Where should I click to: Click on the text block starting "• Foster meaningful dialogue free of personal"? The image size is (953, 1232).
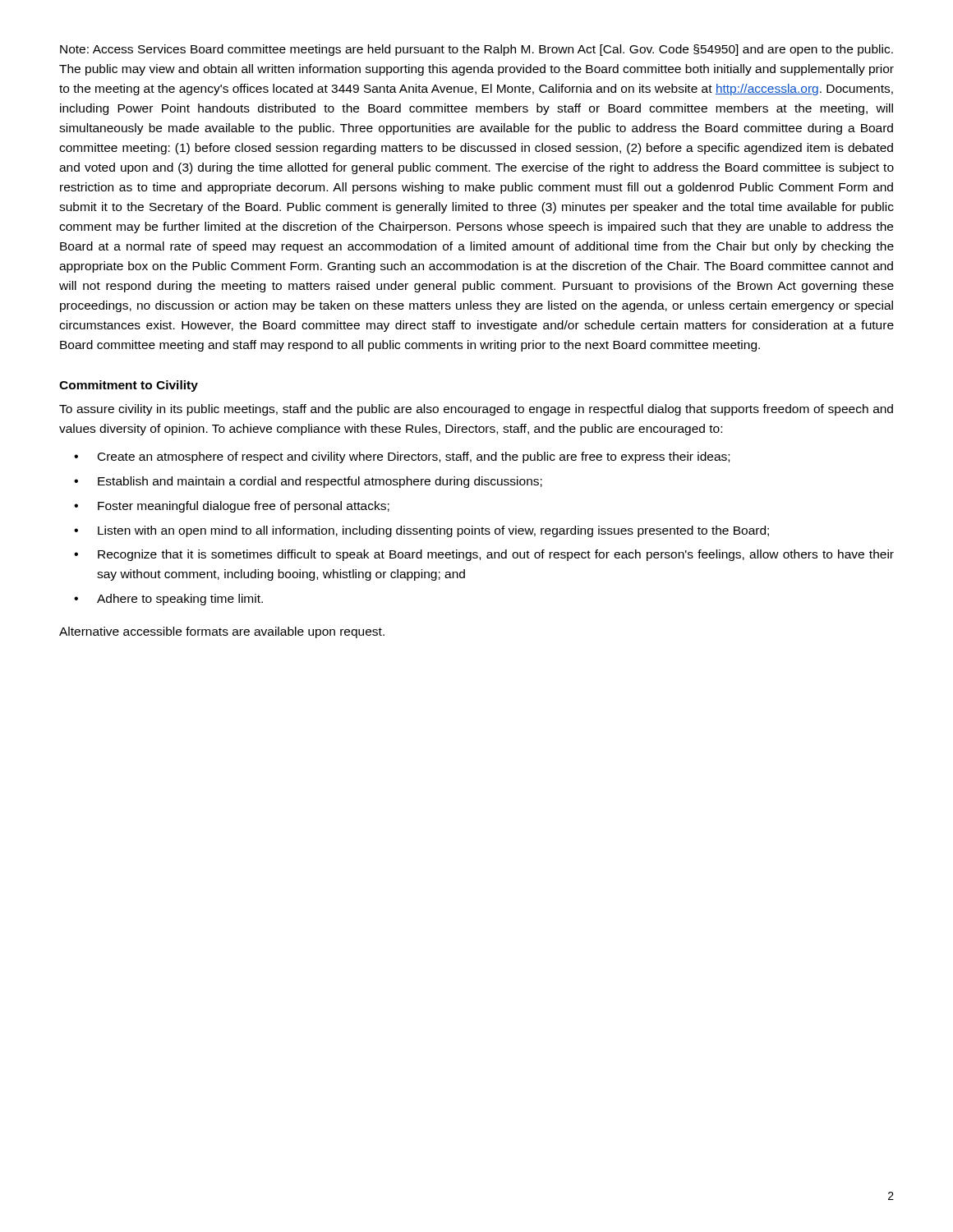[x=232, y=507]
